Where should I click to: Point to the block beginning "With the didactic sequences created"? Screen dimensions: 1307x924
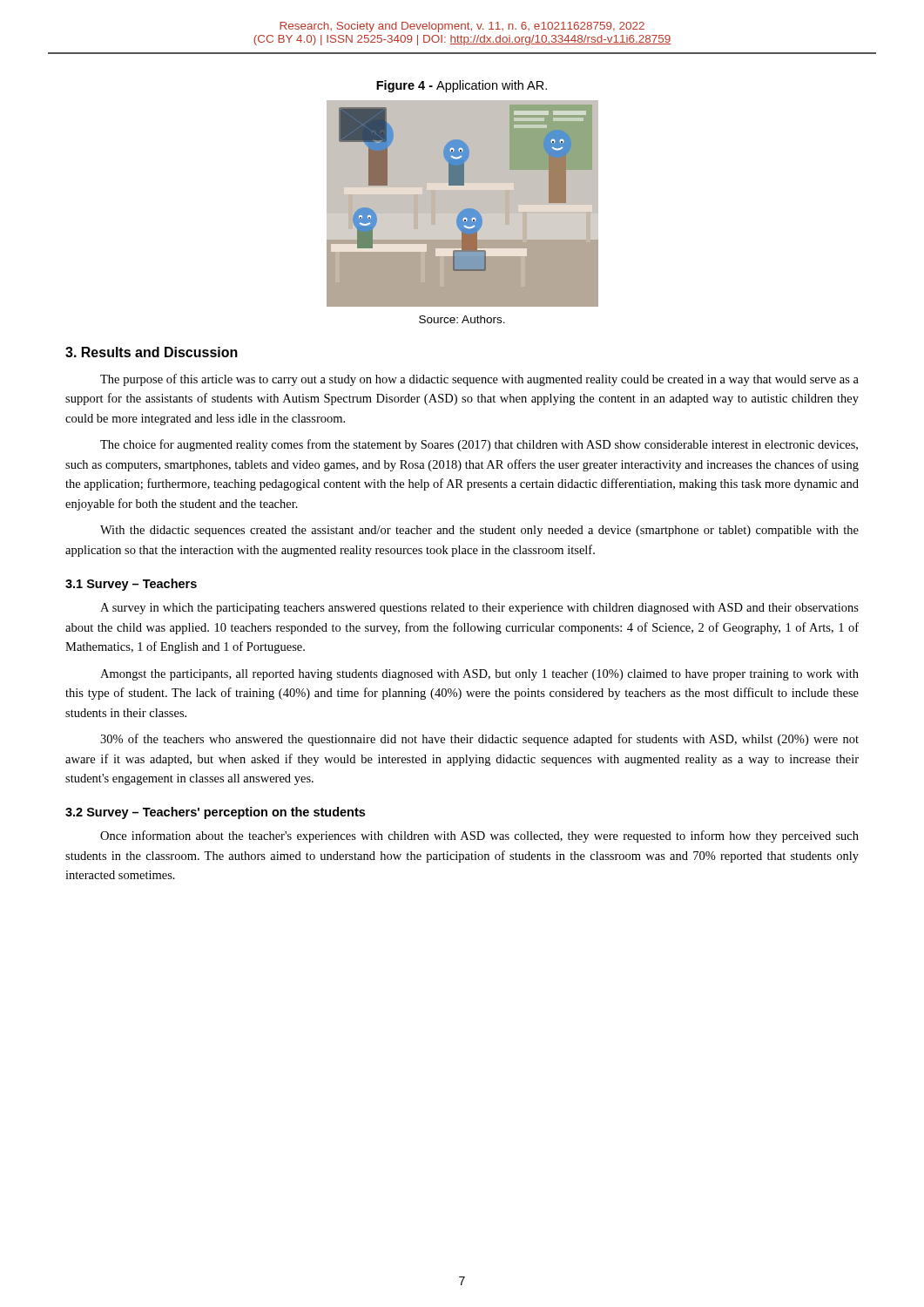(x=462, y=540)
